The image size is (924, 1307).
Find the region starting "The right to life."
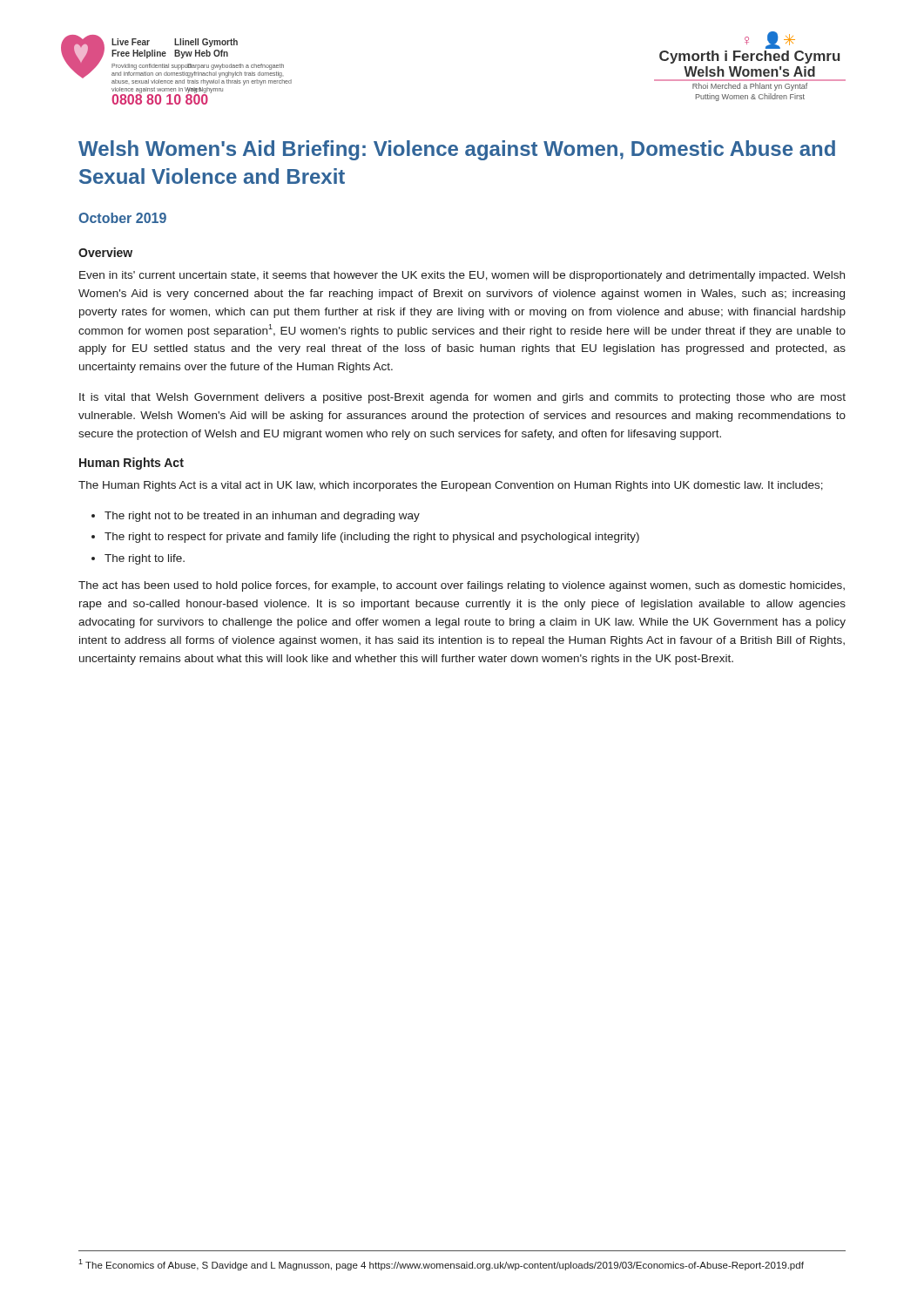click(145, 558)
